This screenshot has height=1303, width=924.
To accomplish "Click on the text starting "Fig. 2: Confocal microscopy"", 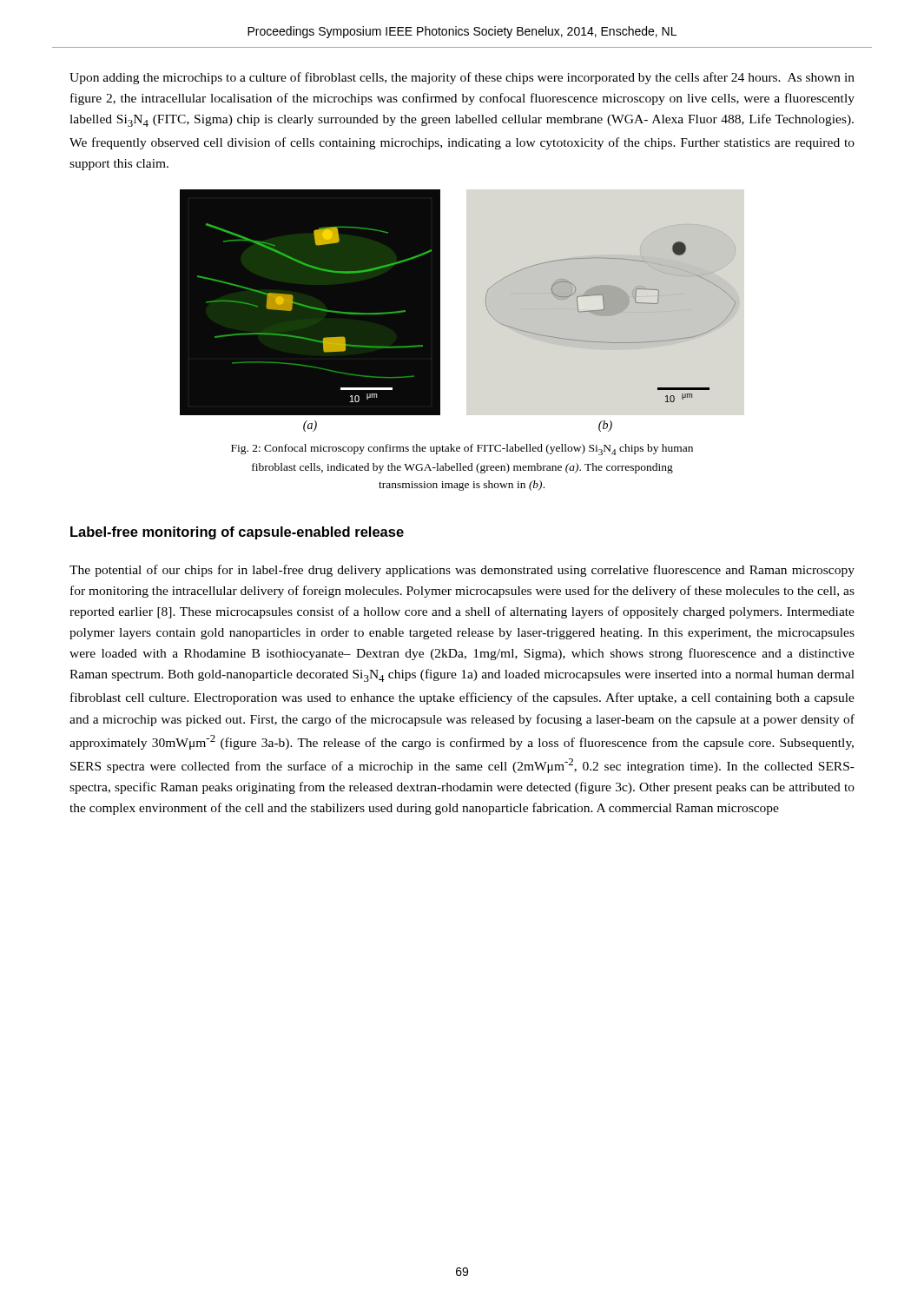I will pos(462,466).
